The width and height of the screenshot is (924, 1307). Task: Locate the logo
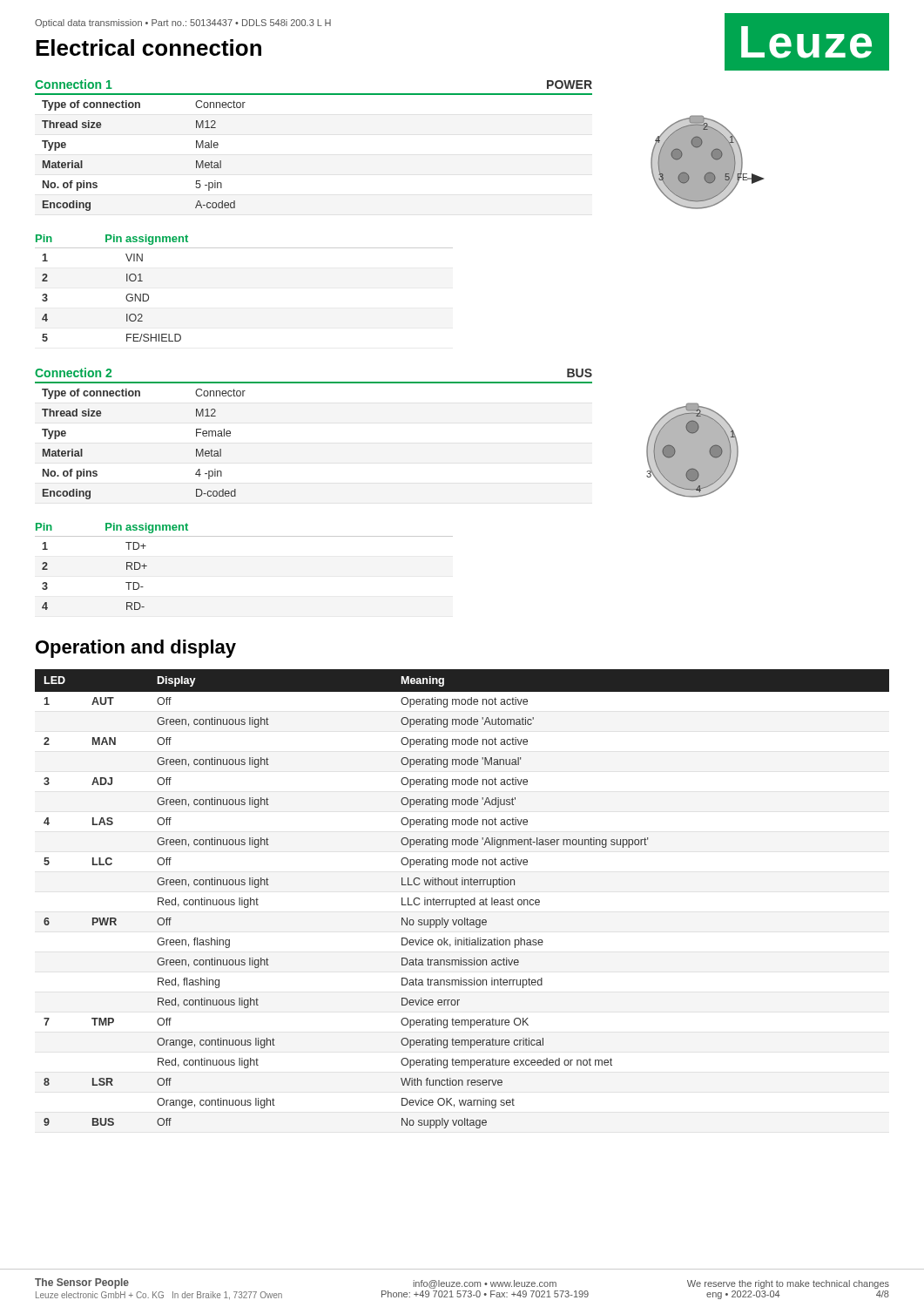coord(807,42)
